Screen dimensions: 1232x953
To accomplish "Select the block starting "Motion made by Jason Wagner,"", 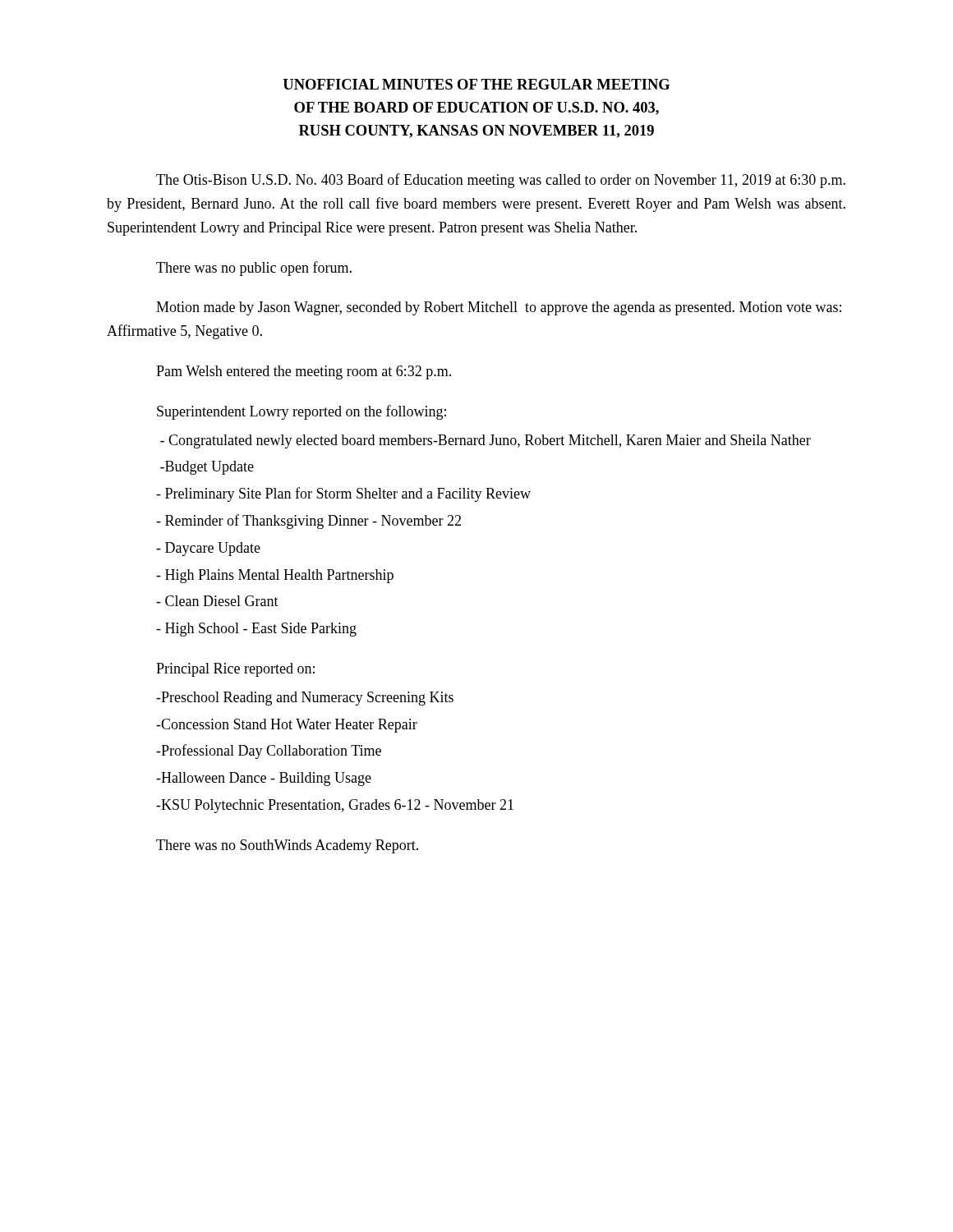I will [476, 319].
